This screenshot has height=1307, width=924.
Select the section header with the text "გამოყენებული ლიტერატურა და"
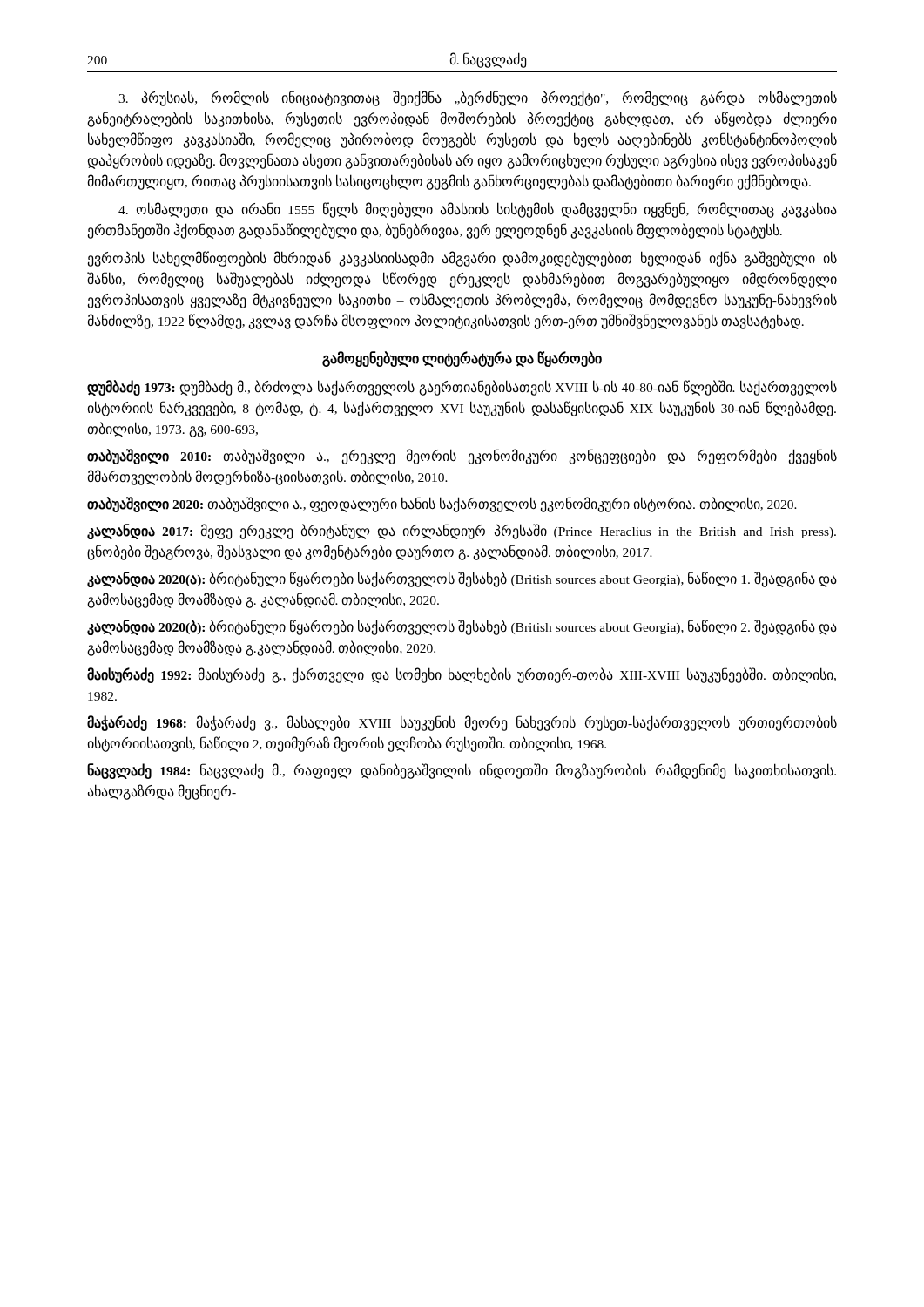(462, 359)
